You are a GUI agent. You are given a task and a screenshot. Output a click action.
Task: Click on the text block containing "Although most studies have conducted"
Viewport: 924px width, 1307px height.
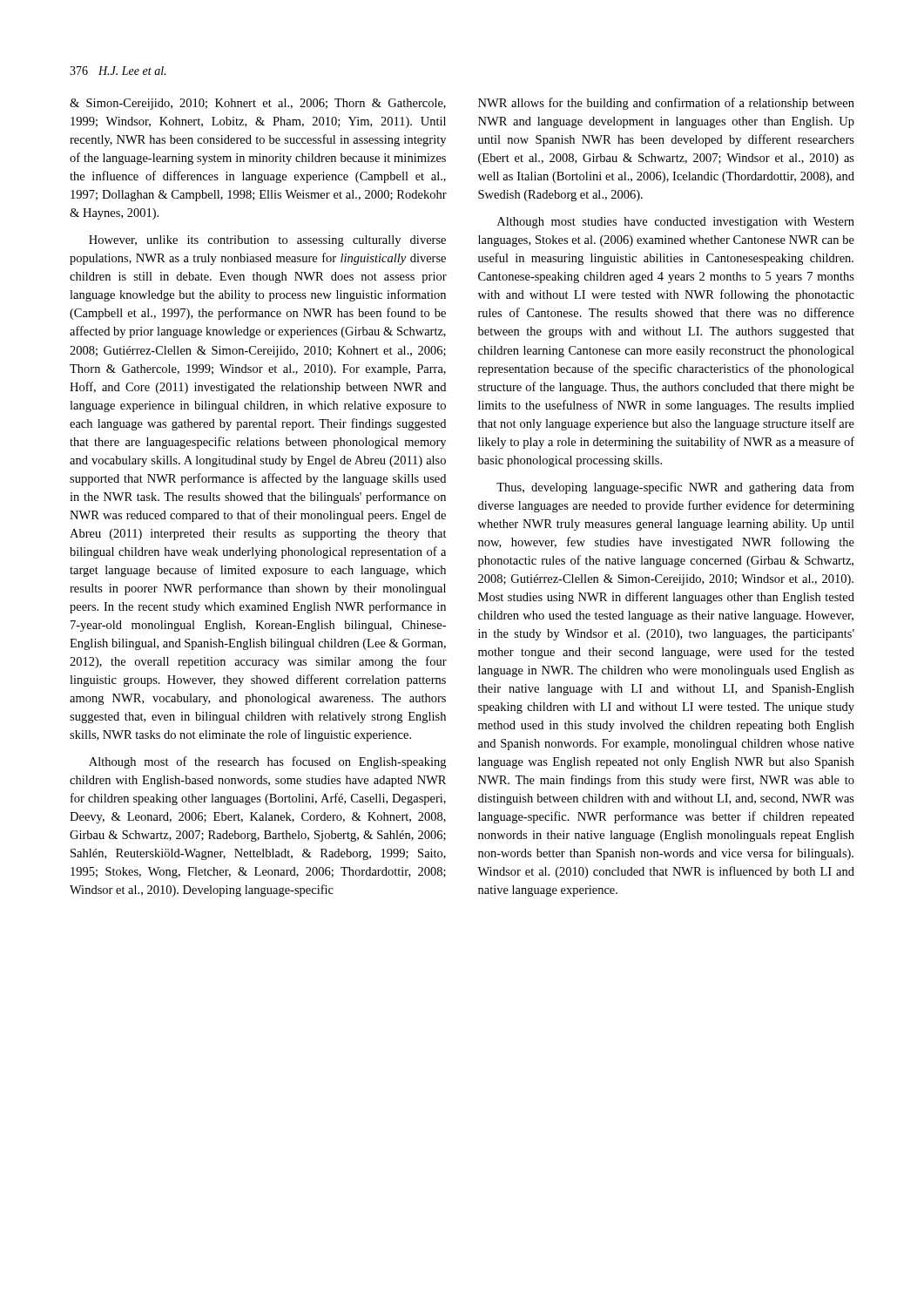point(666,341)
